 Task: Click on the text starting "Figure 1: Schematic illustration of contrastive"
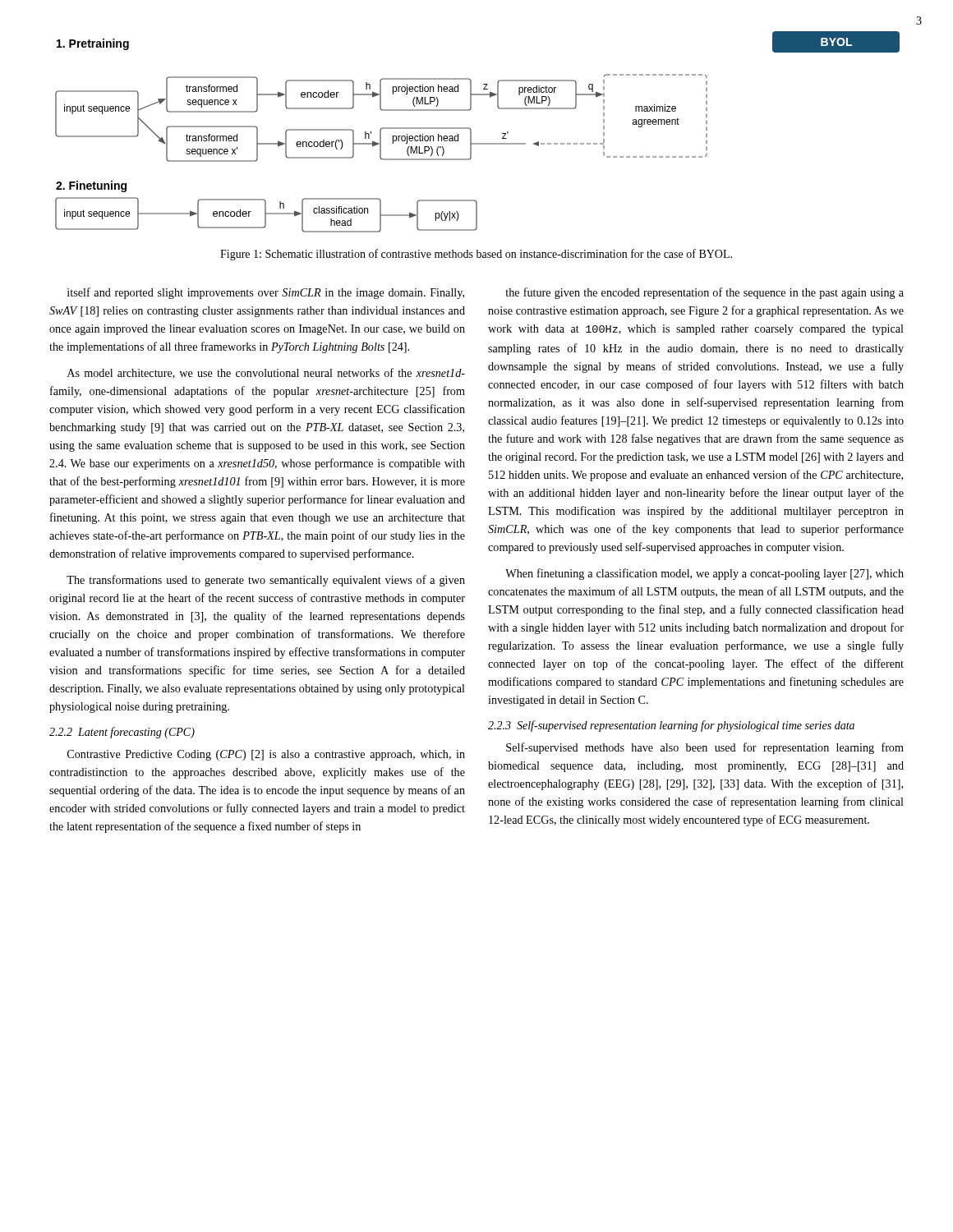coord(476,254)
